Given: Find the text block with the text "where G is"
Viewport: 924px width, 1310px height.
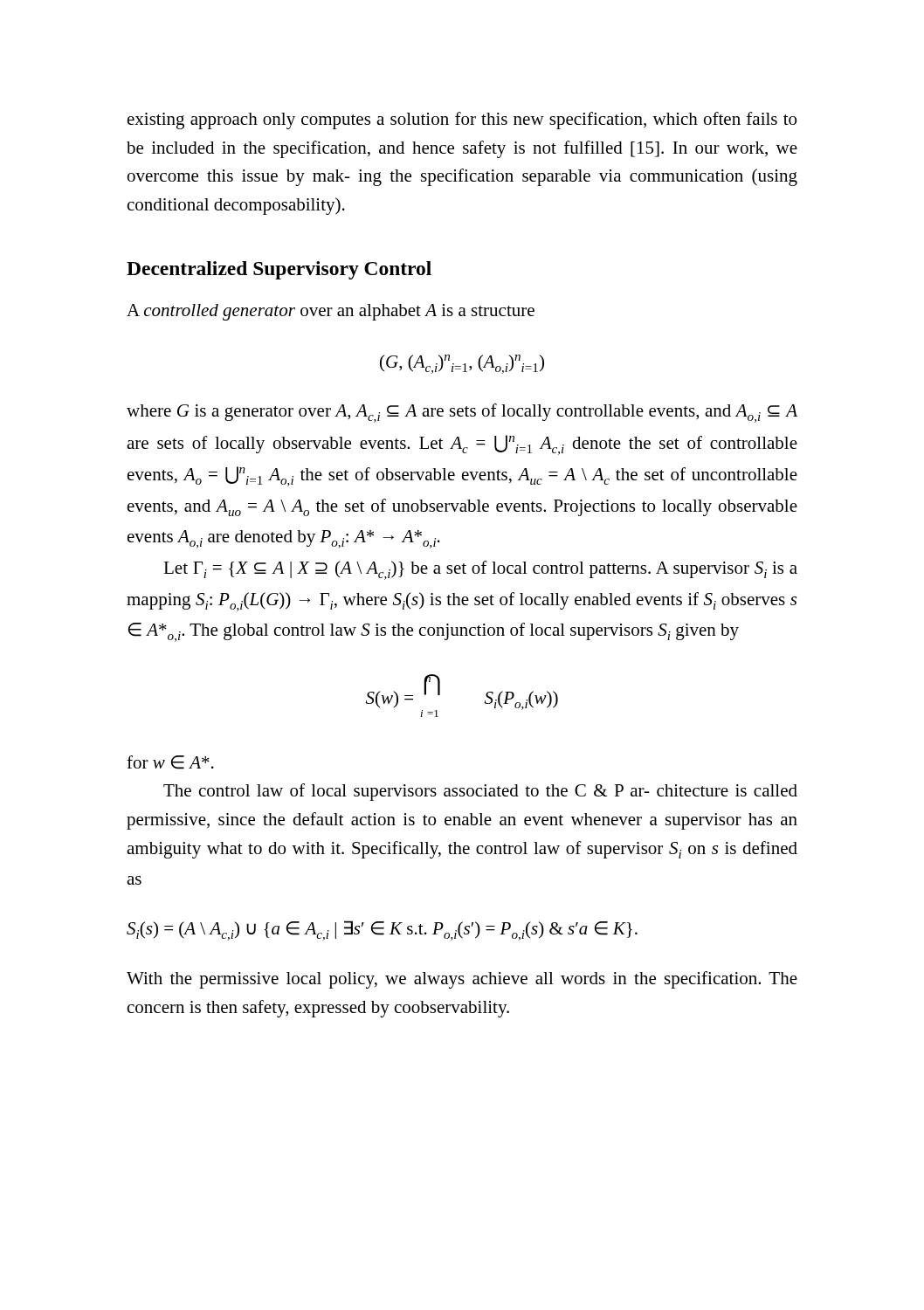Looking at the screenshot, I should [x=462, y=475].
